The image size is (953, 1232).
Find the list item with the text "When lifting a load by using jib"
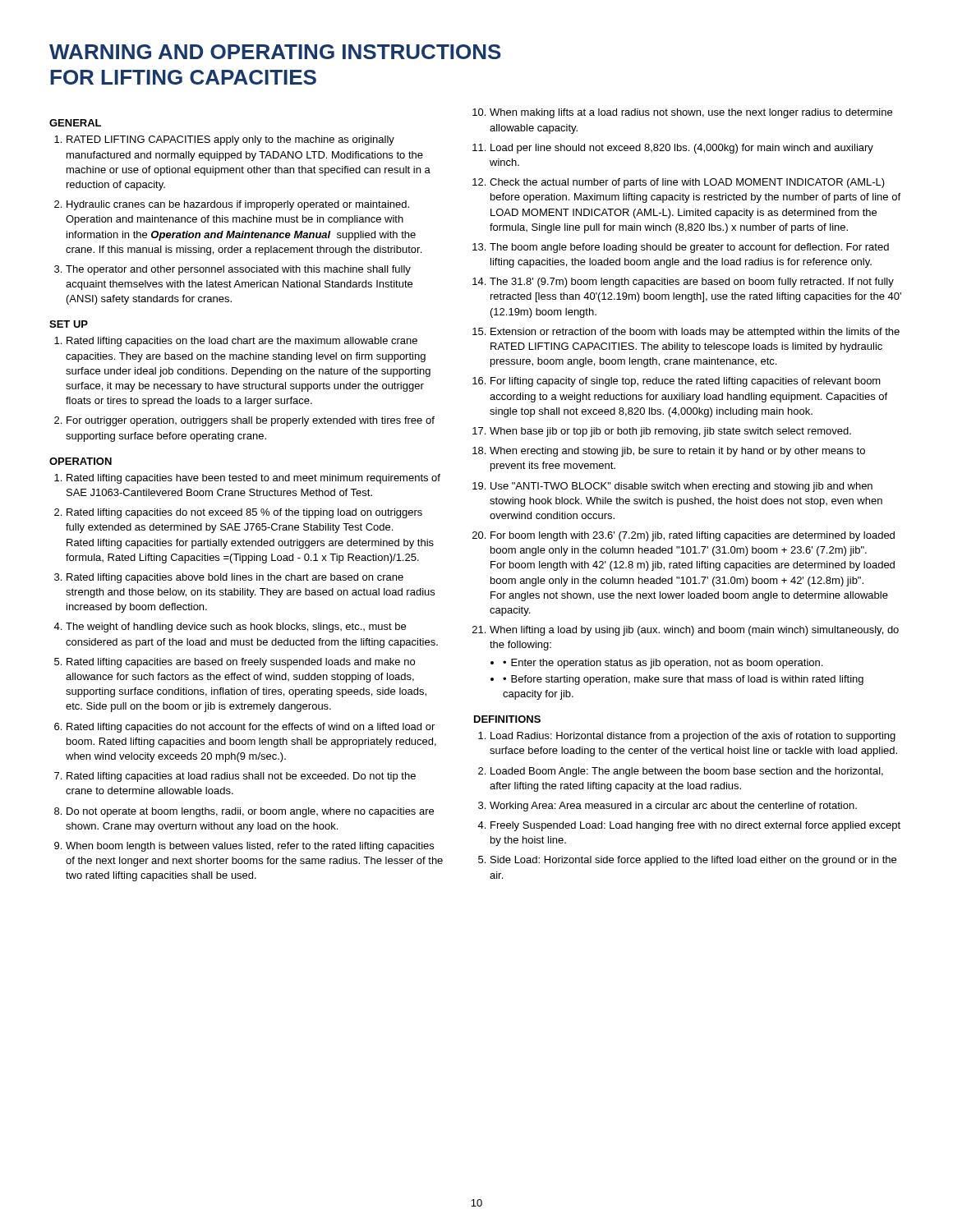point(697,663)
